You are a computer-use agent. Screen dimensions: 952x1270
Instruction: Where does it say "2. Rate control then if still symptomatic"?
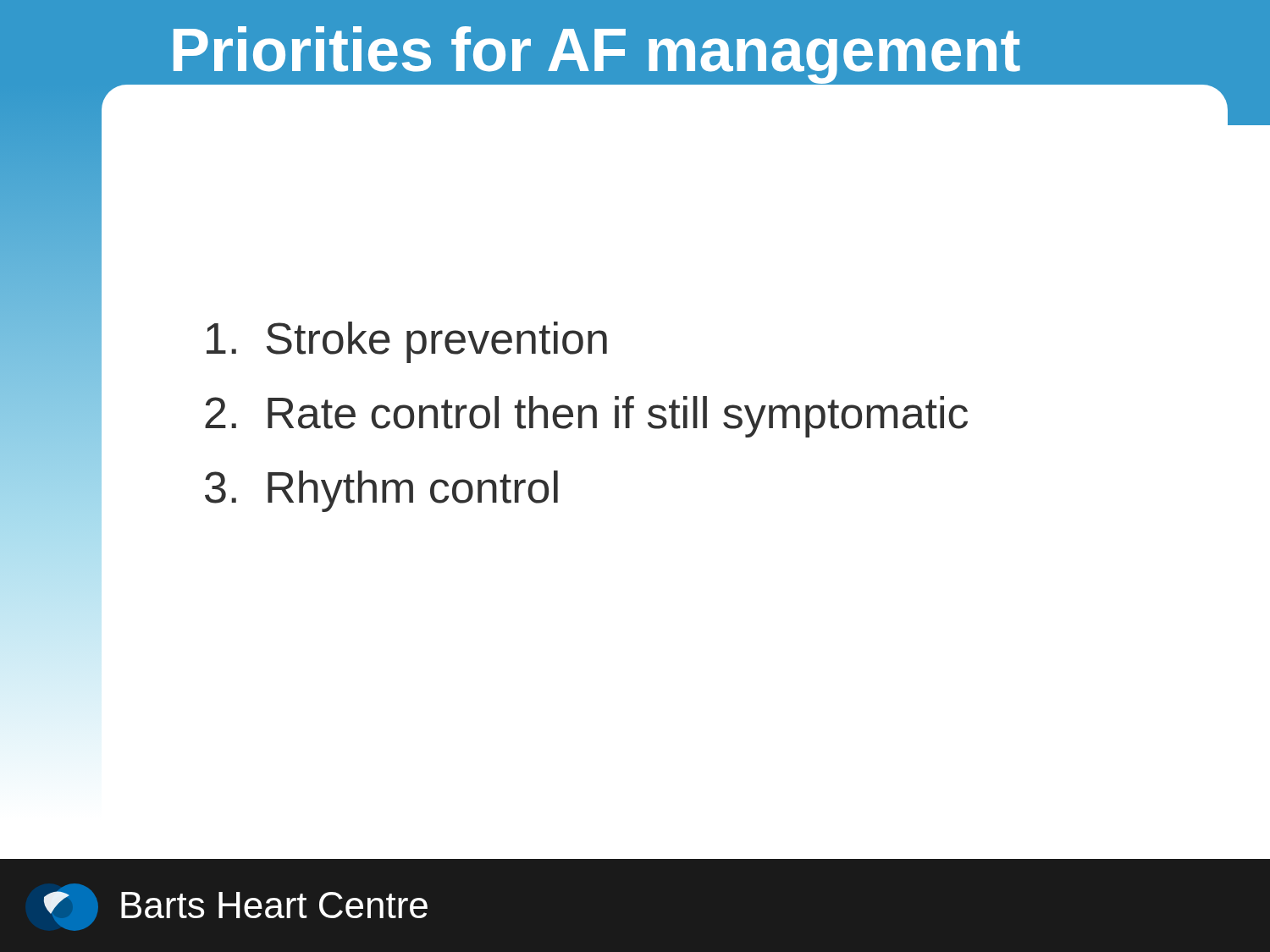[586, 413]
